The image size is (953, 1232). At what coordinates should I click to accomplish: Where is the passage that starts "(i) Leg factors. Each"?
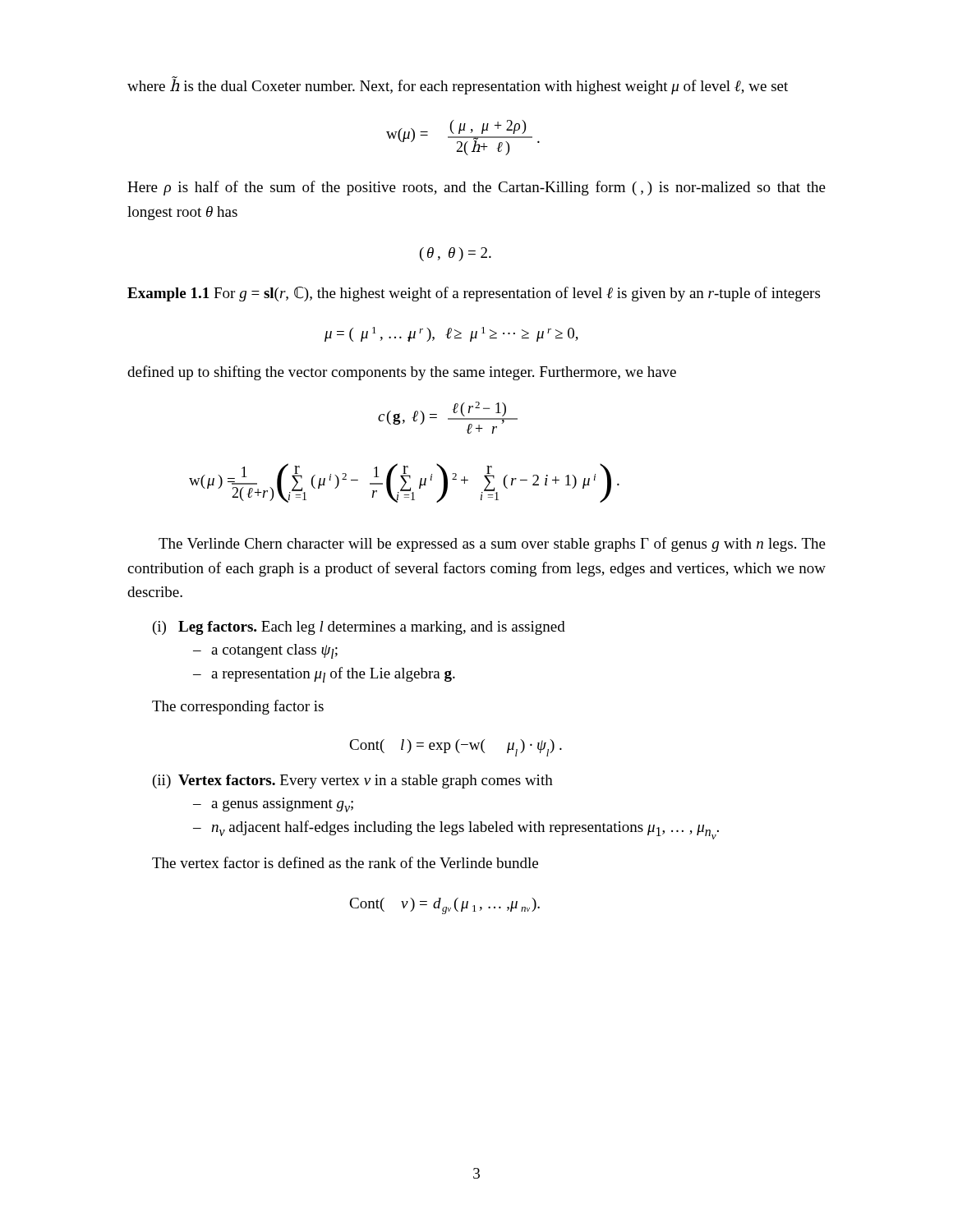click(x=358, y=626)
